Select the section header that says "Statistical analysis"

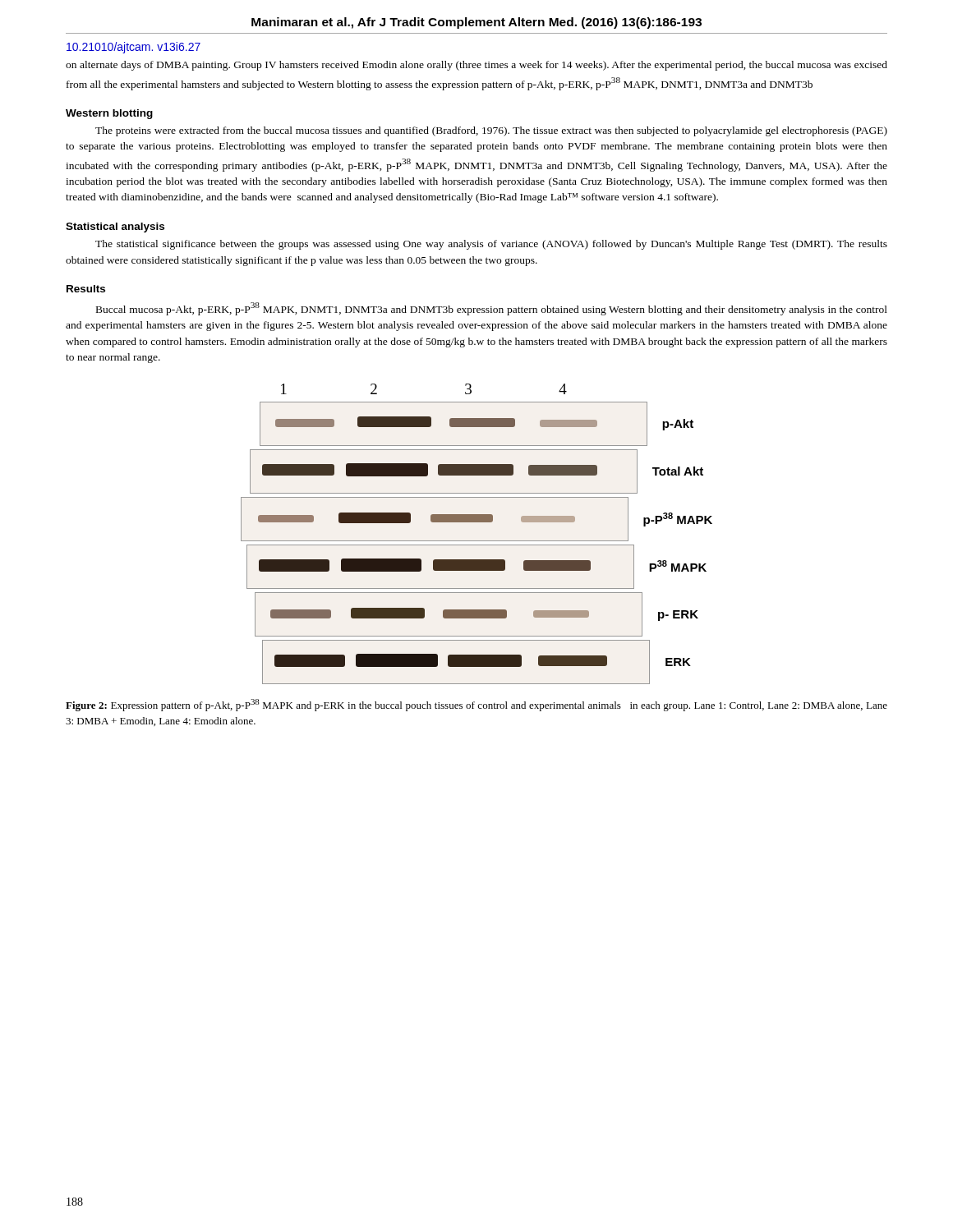[115, 226]
